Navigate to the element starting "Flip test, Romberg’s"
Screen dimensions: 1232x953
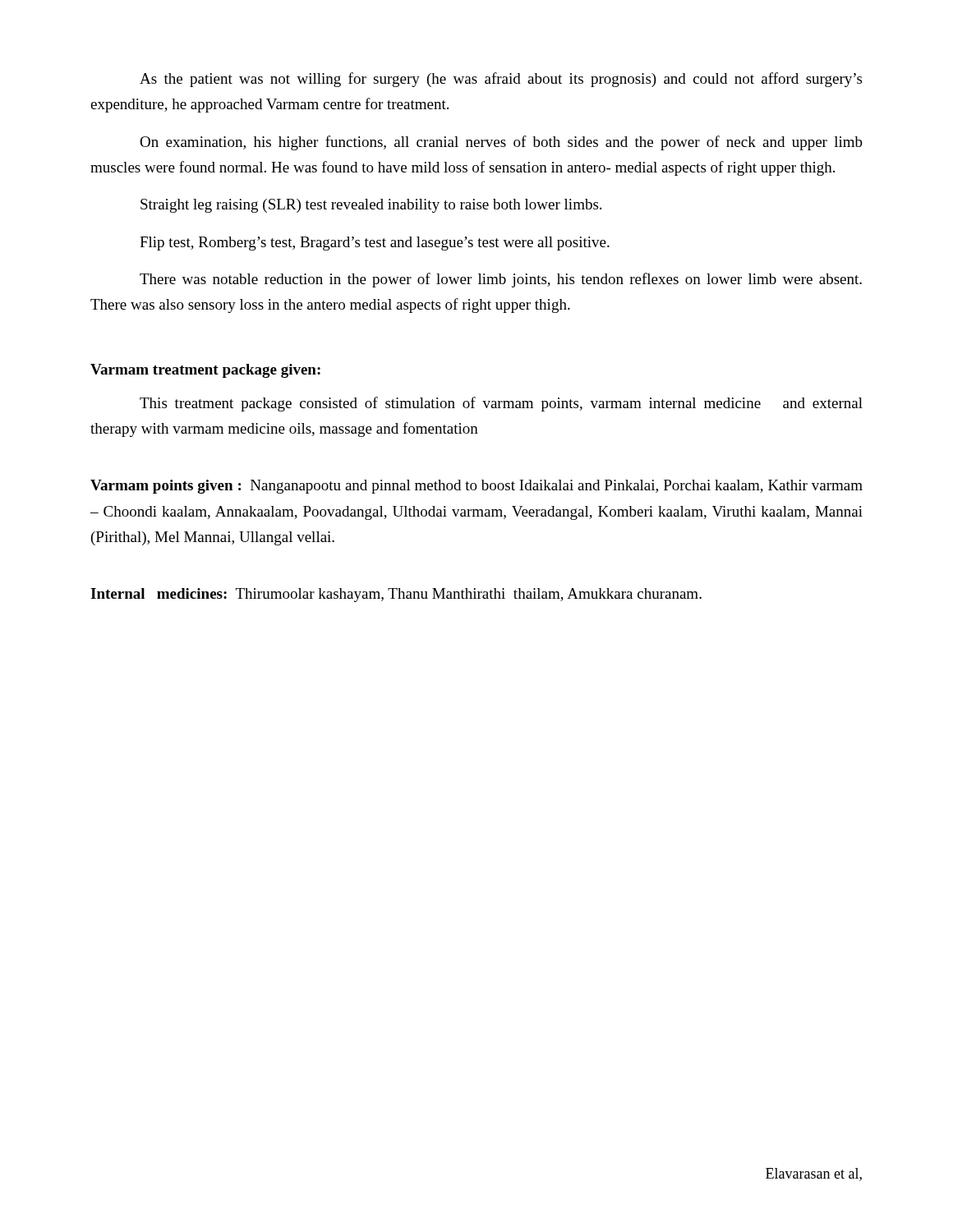coord(375,242)
